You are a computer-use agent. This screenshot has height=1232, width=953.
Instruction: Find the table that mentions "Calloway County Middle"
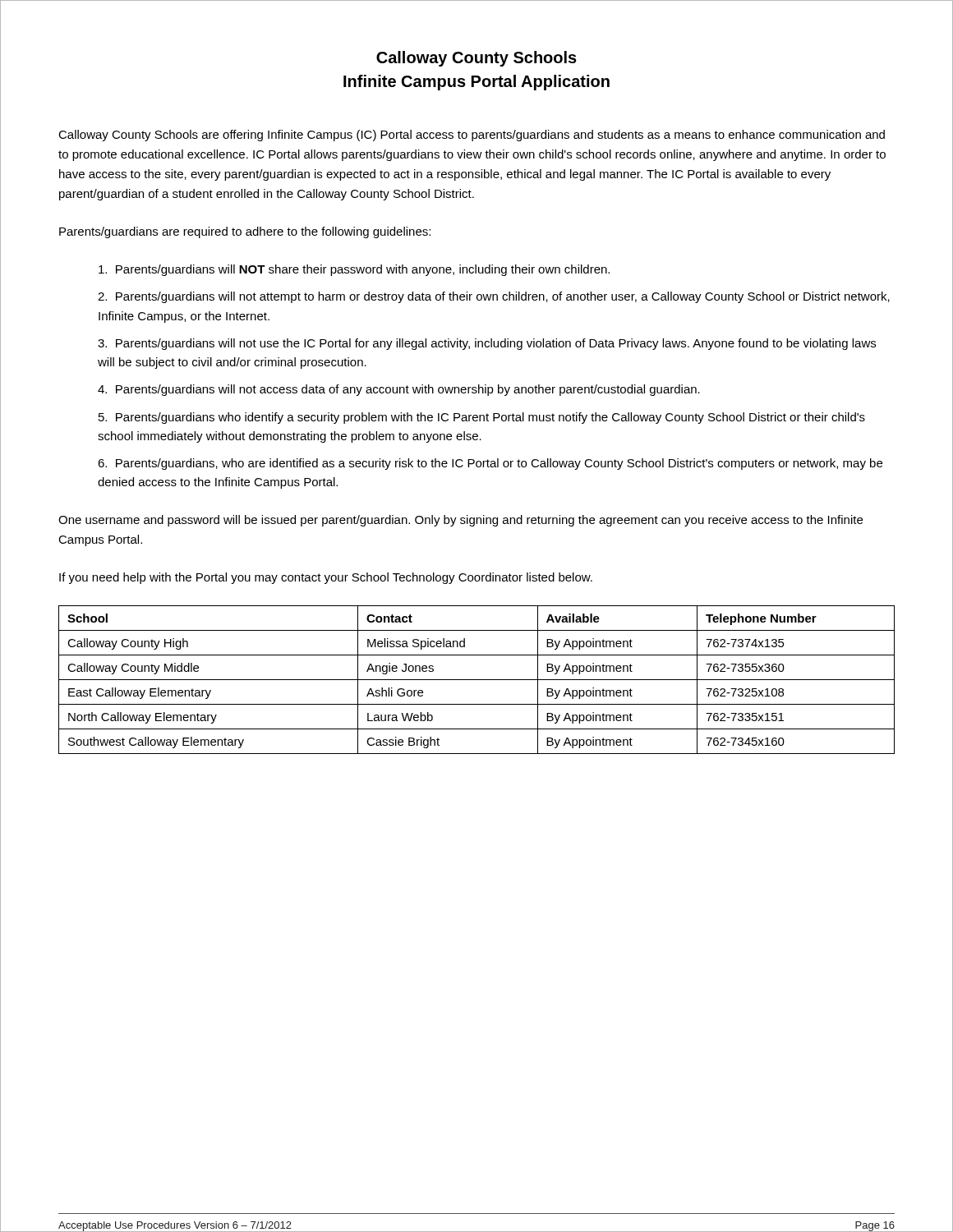(476, 679)
